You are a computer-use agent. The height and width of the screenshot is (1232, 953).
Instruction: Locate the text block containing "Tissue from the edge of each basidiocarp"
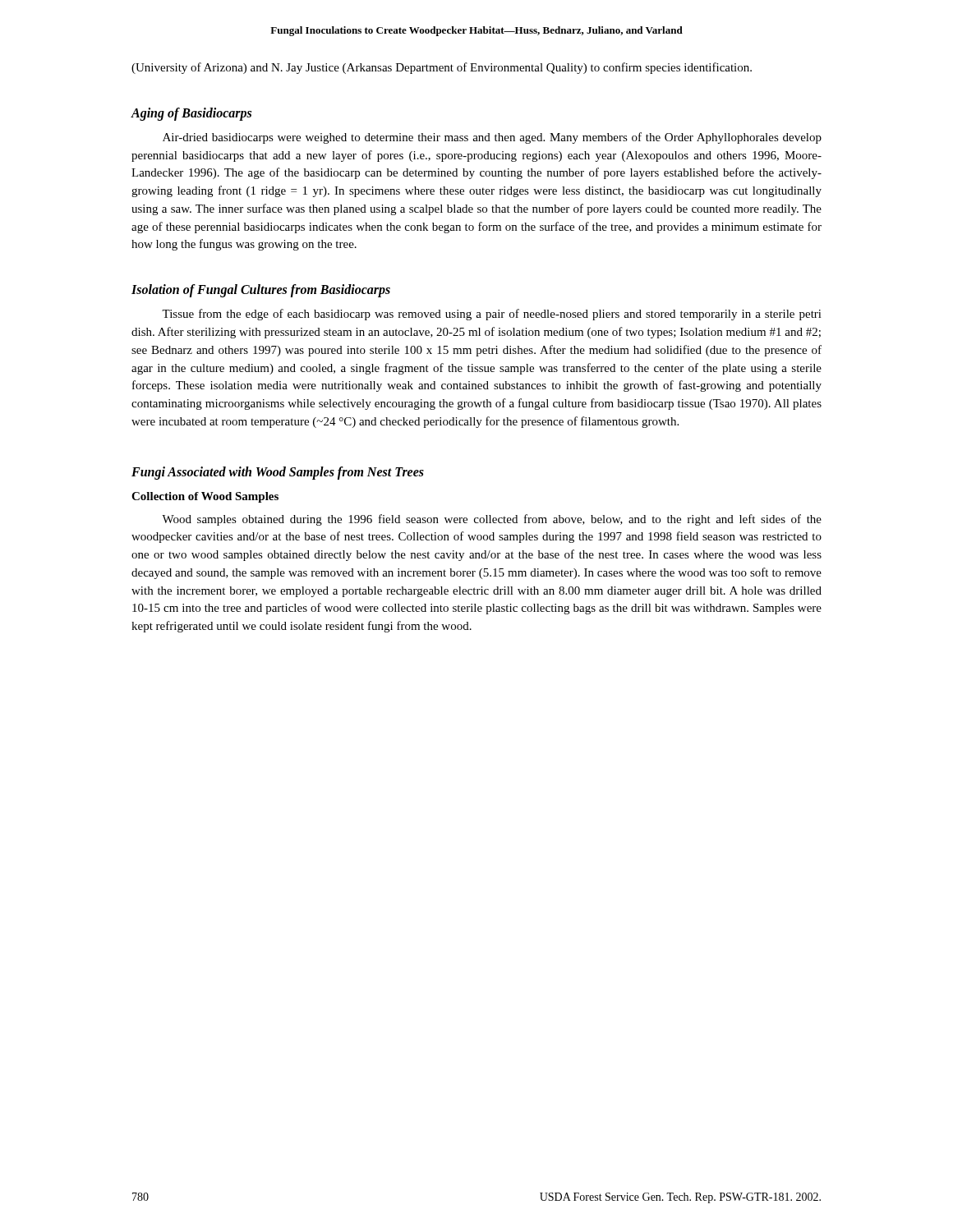coord(476,368)
